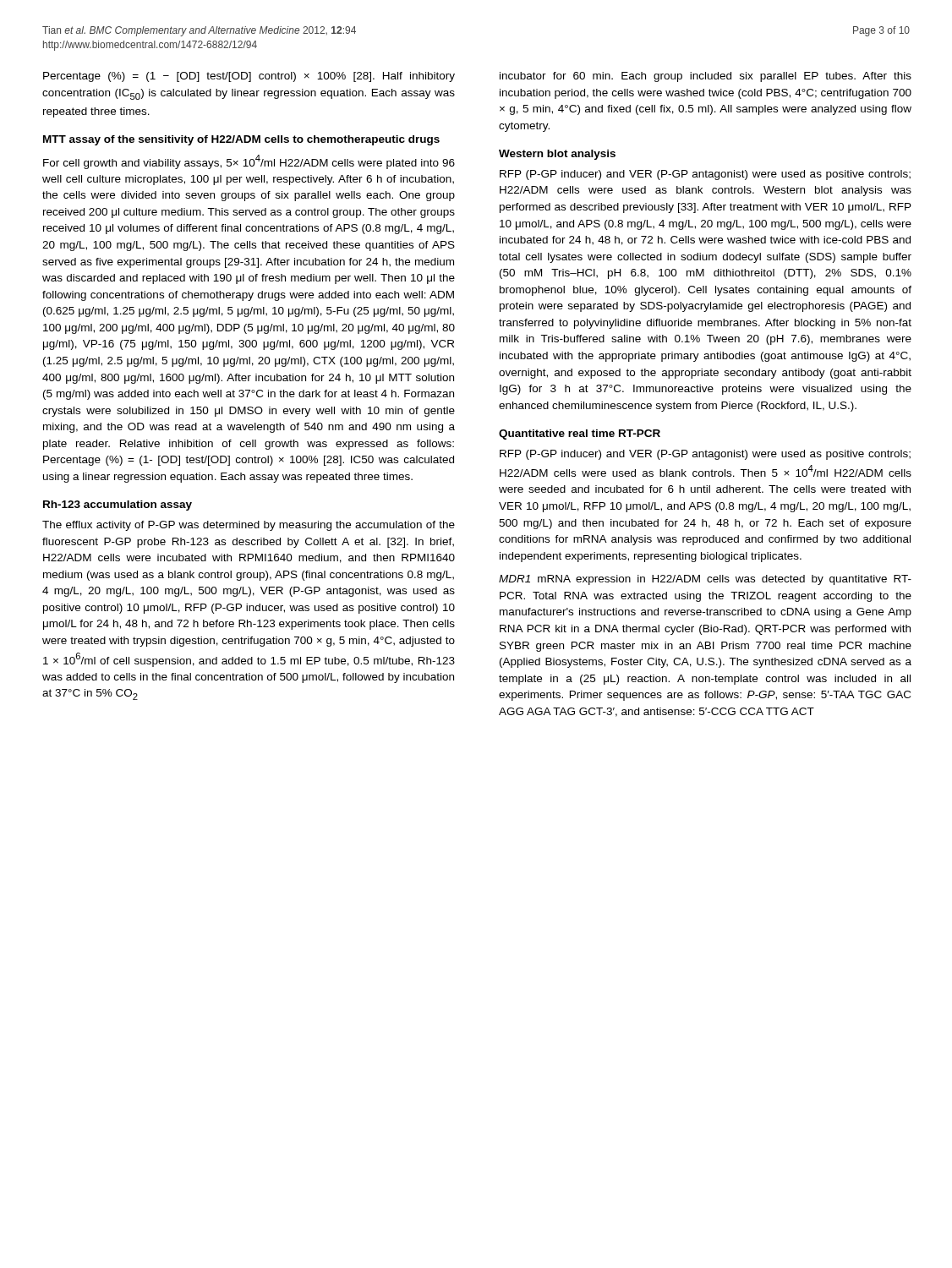This screenshot has height=1268, width=952.
Task: Point to the block beginning "The efflux activity of P-GP"
Action: [x=249, y=610]
